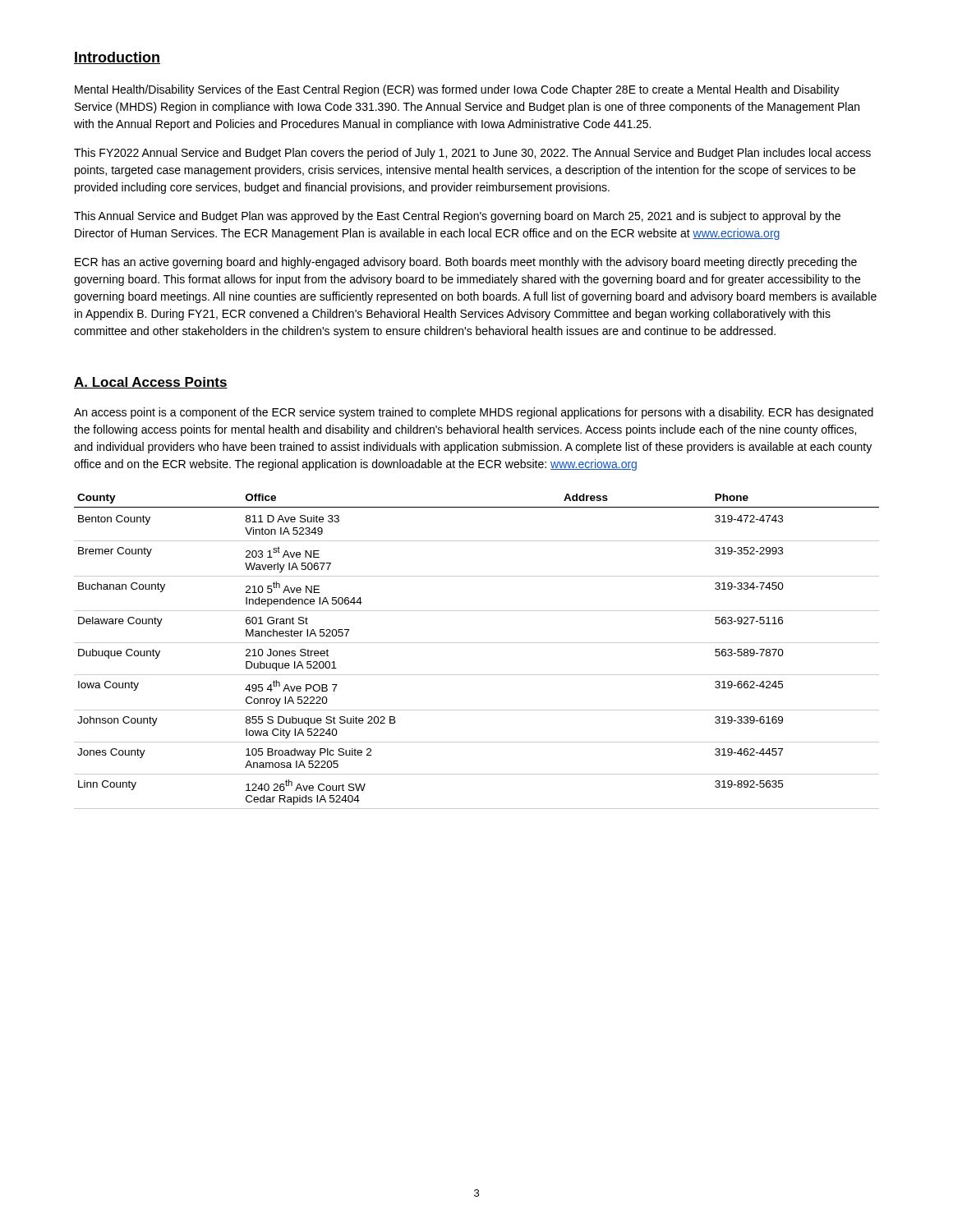Navigate to the element starting "An access point is"
This screenshot has height=1232, width=953.
pos(476,439)
